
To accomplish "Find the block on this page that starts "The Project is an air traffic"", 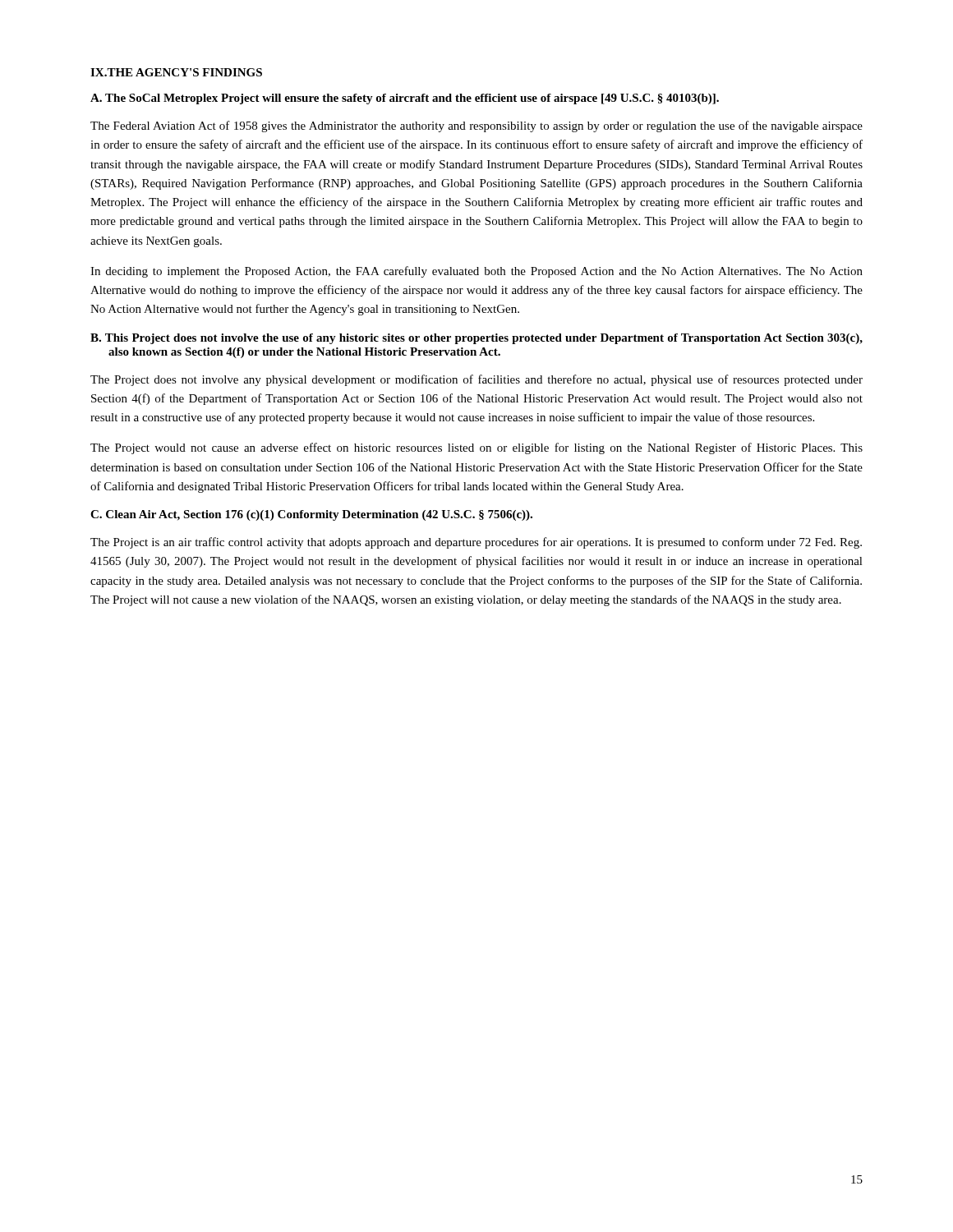I will pyautogui.click(x=476, y=571).
